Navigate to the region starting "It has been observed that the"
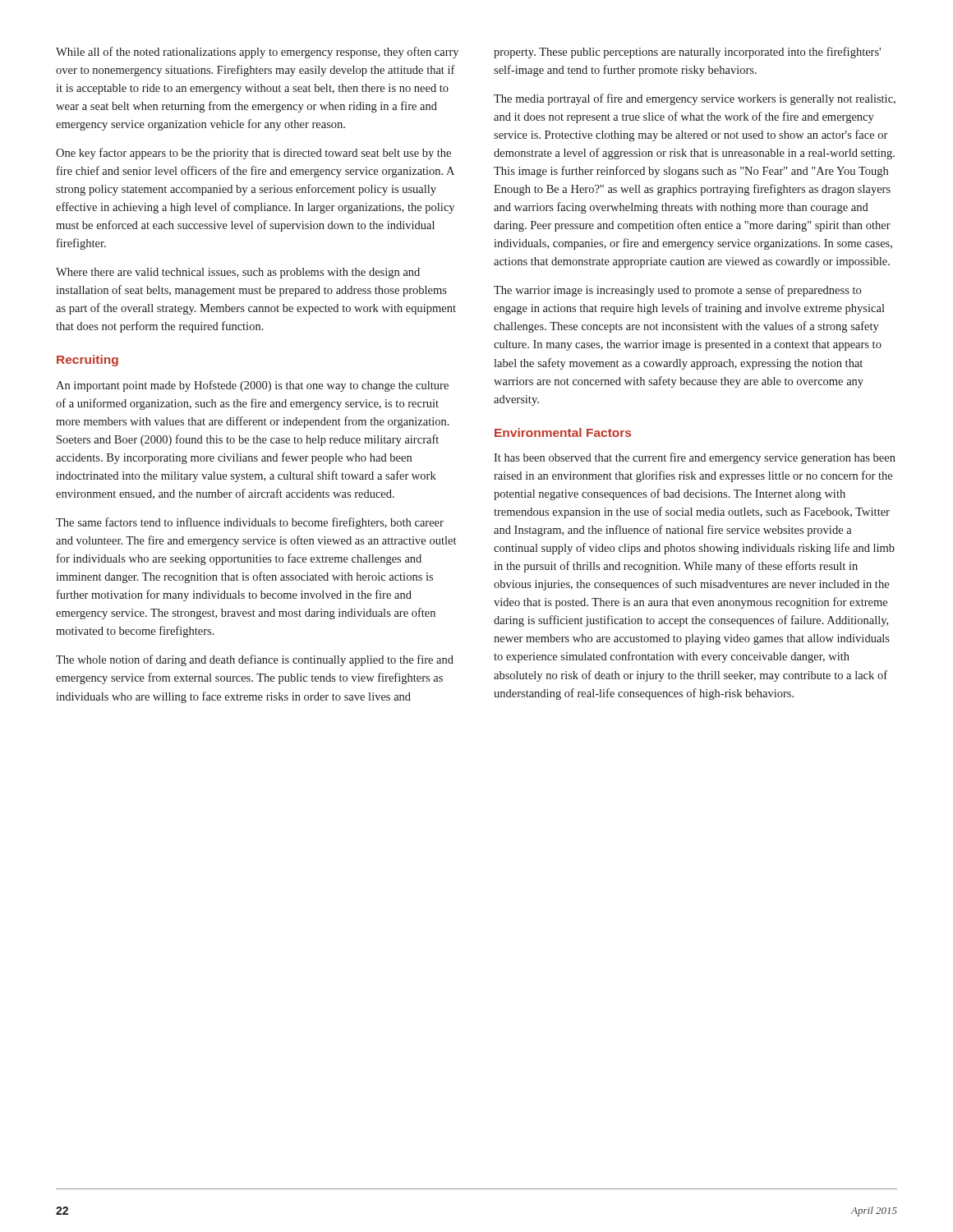 [695, 575]
